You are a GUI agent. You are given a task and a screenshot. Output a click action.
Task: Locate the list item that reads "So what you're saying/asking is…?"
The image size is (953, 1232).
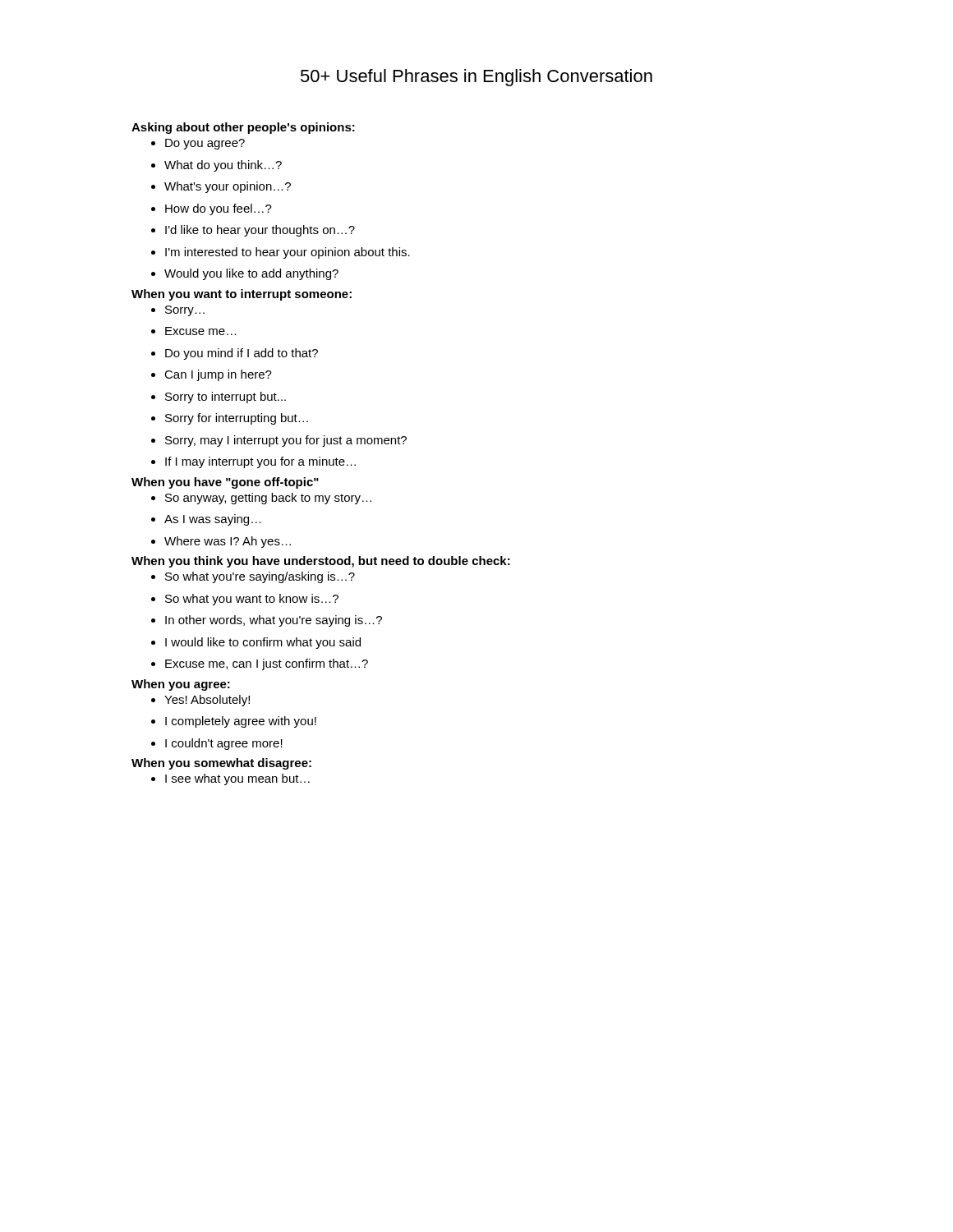[x=253, y=577]
